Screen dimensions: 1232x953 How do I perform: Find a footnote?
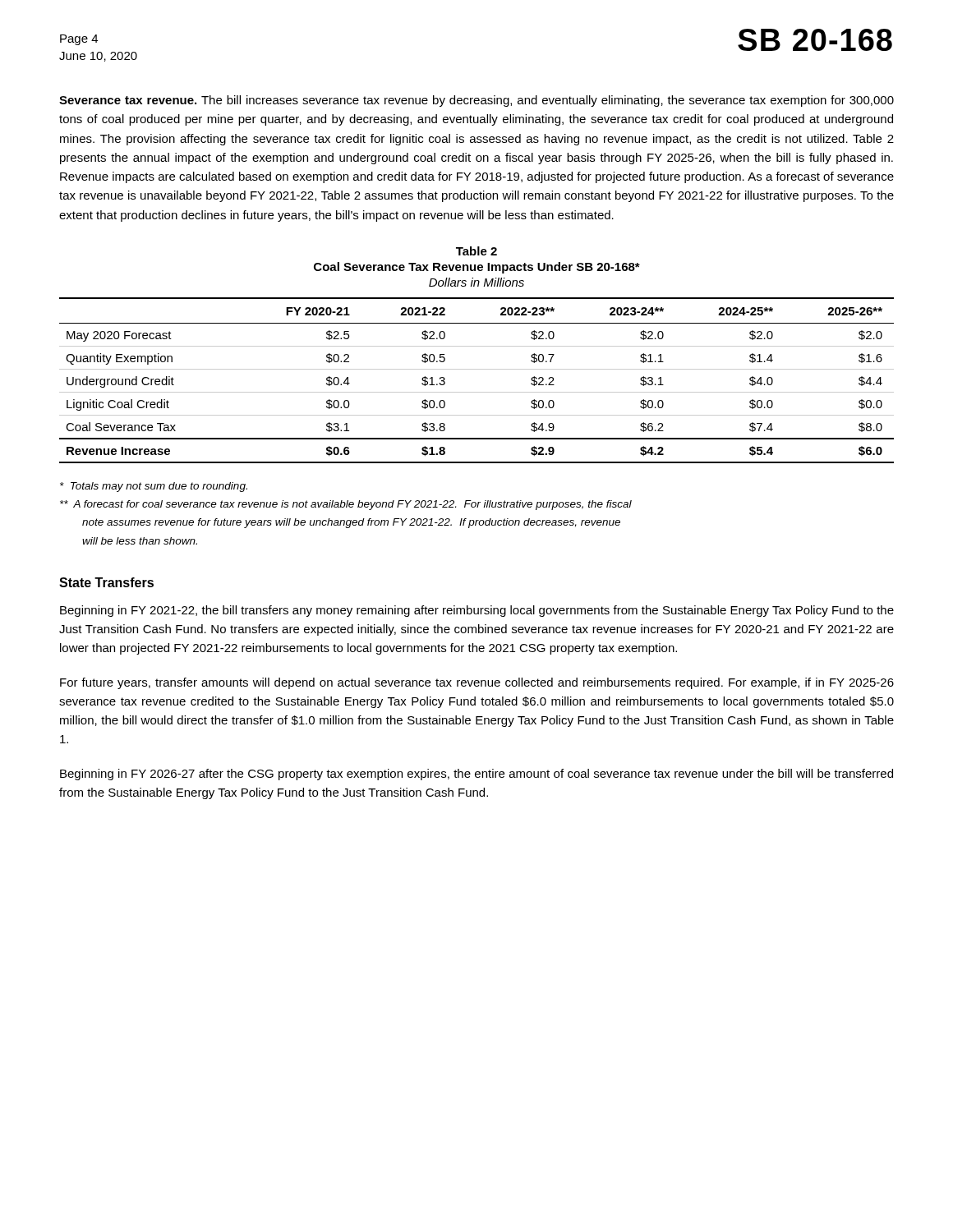[x=476, y=513]
